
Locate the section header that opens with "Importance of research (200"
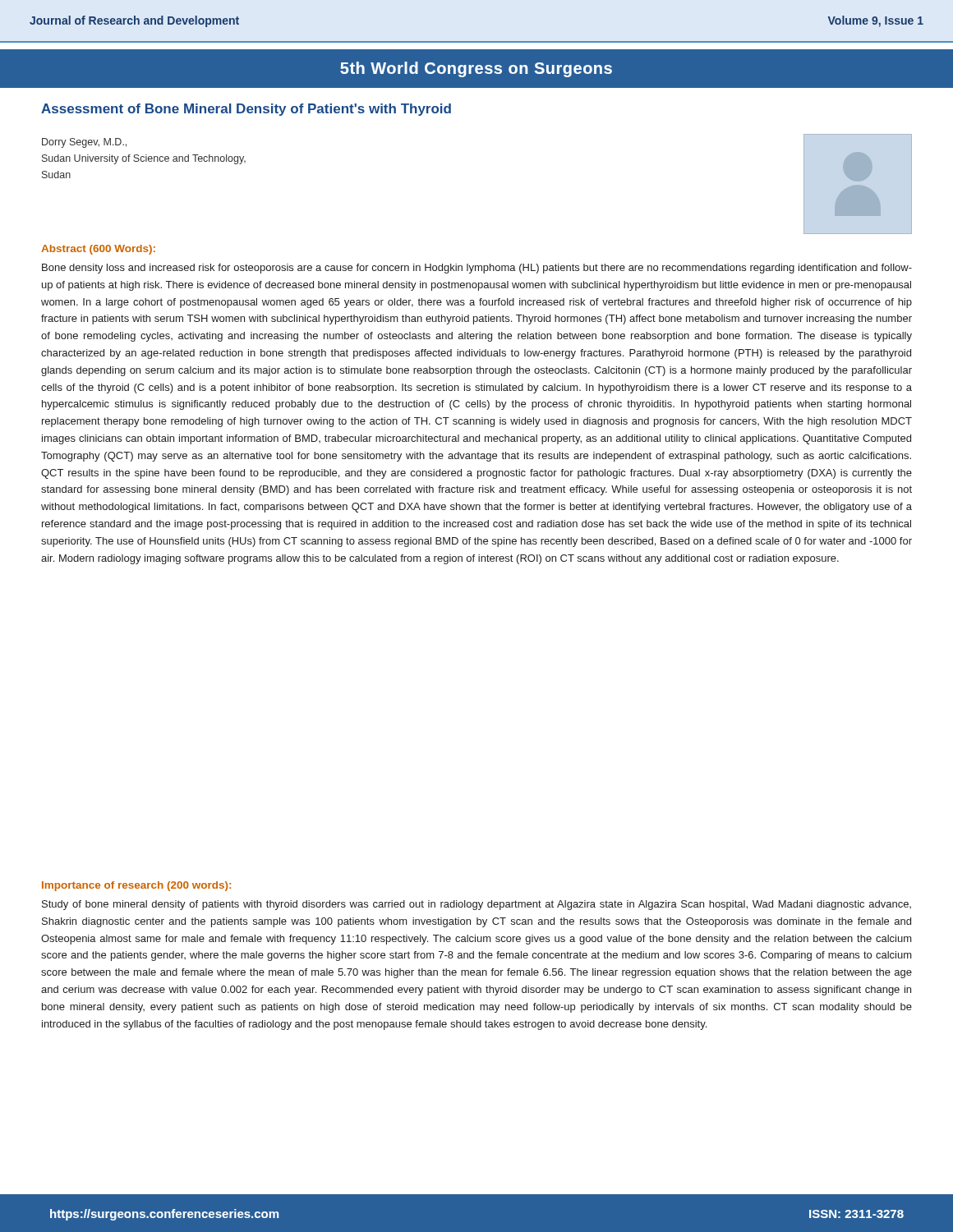pos(137,885)
